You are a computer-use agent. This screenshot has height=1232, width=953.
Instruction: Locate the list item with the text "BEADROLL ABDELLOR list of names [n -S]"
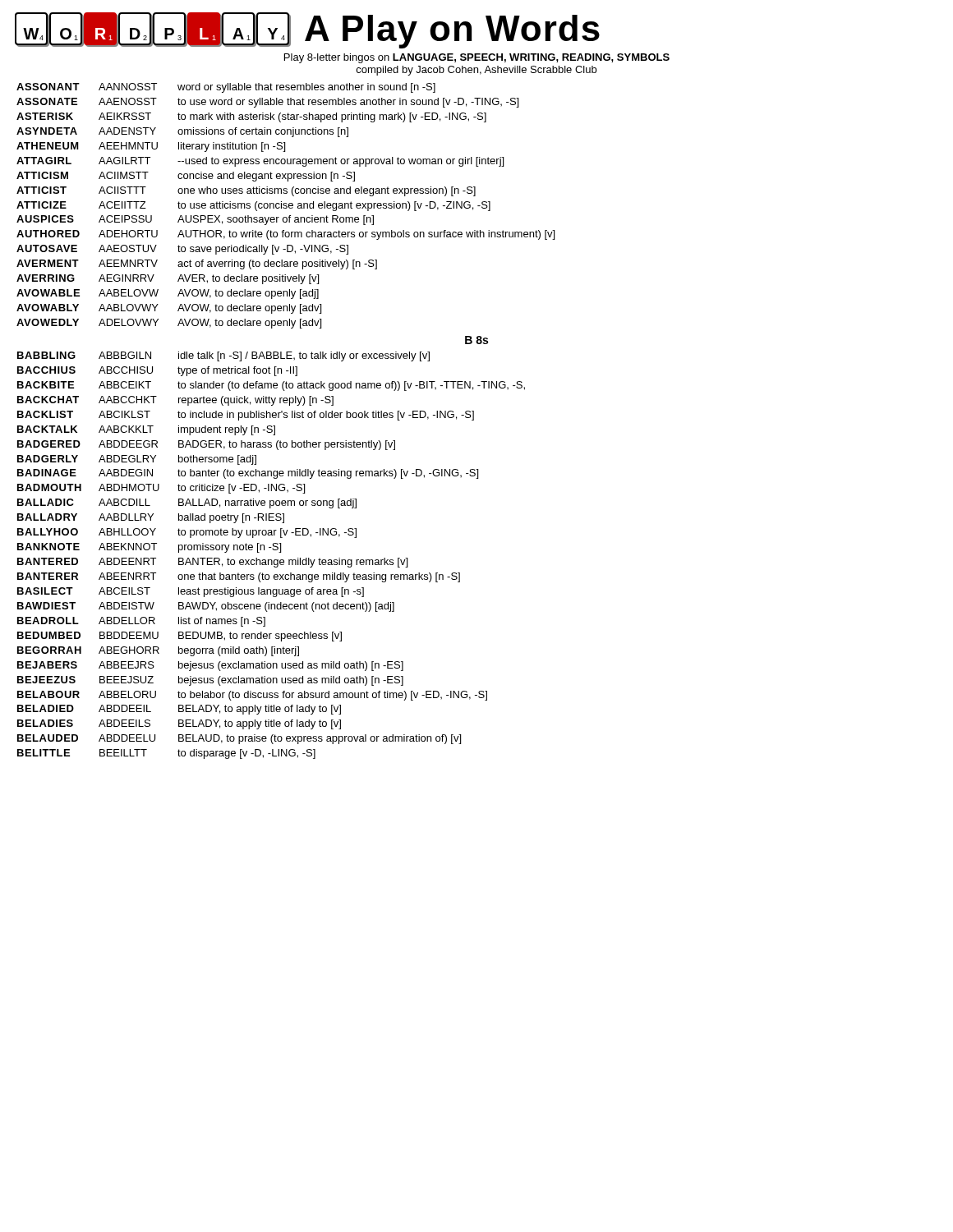tap(141, 622)
